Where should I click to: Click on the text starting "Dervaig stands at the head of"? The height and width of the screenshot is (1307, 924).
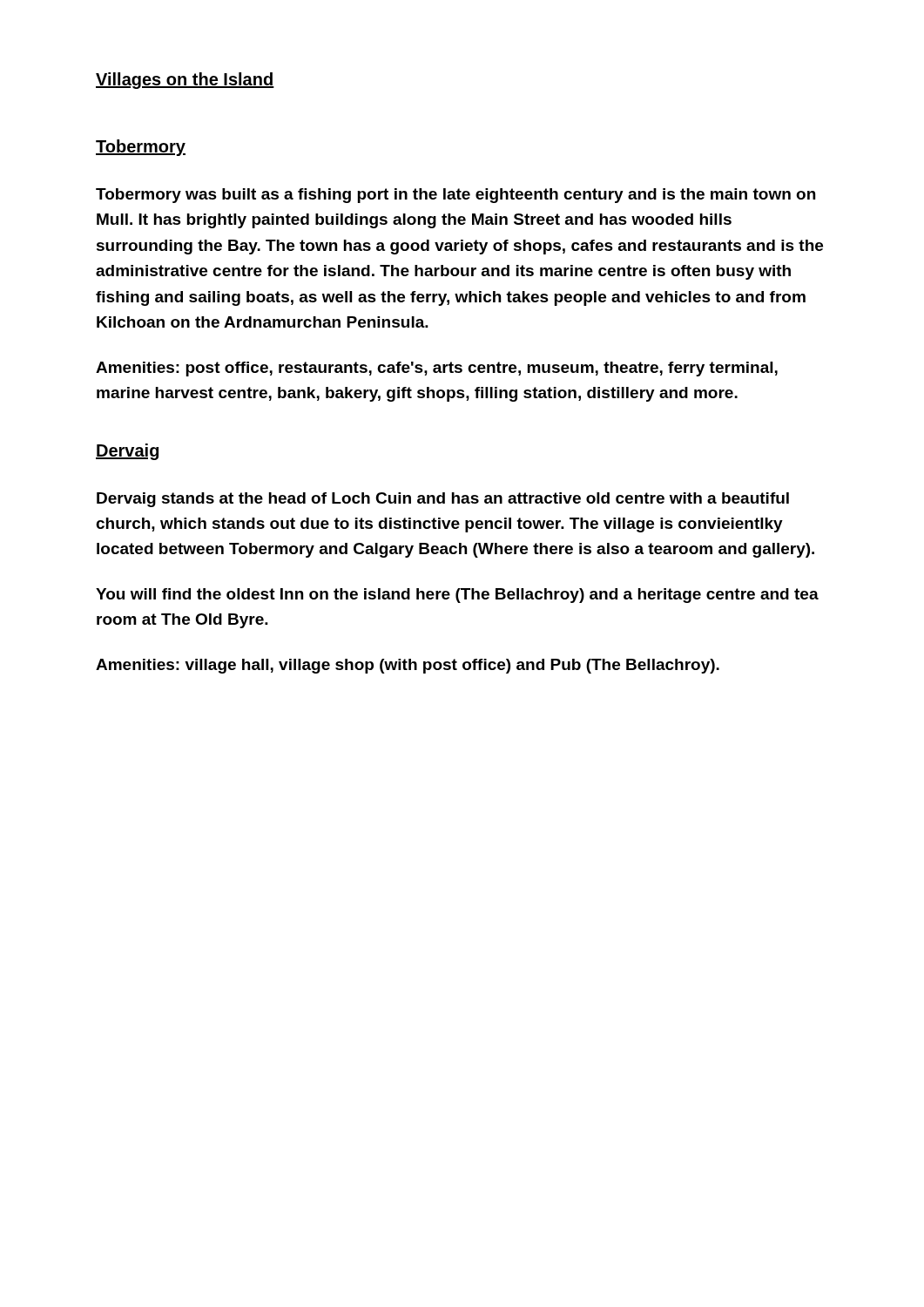point(456,523)
